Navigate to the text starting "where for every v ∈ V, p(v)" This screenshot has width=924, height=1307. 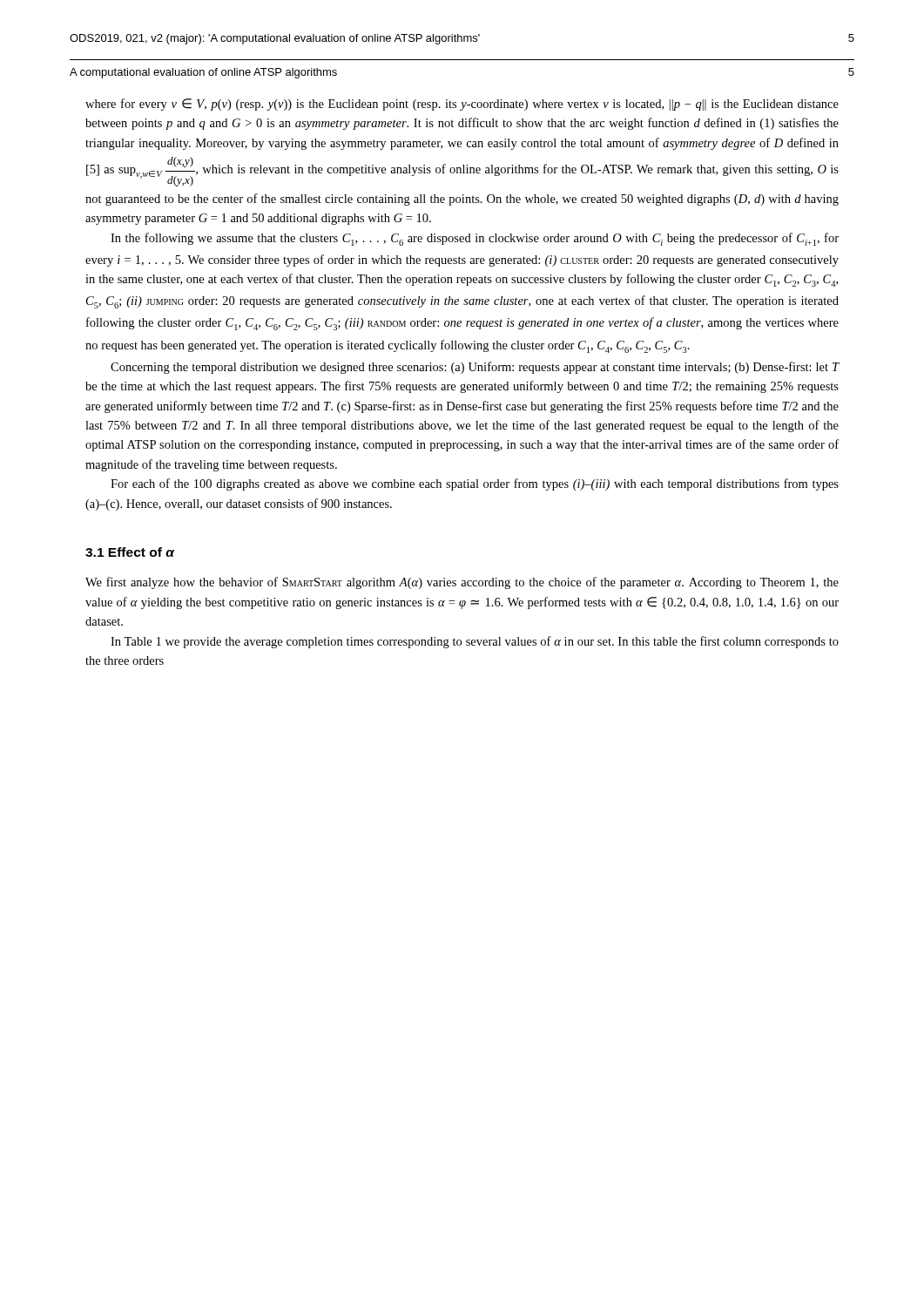(x=462, y=161)
